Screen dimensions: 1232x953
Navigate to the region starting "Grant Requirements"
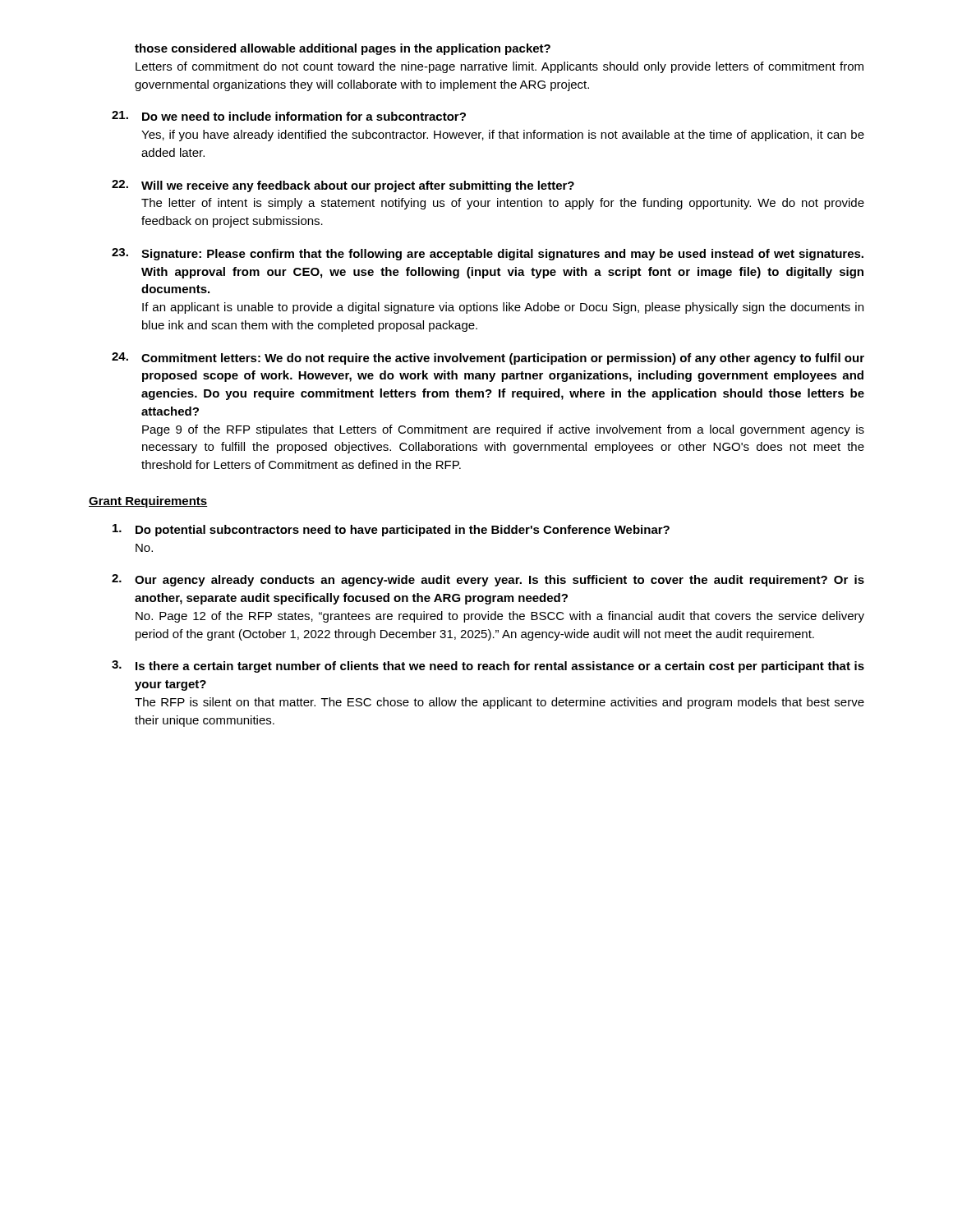(x=148, y=500)
